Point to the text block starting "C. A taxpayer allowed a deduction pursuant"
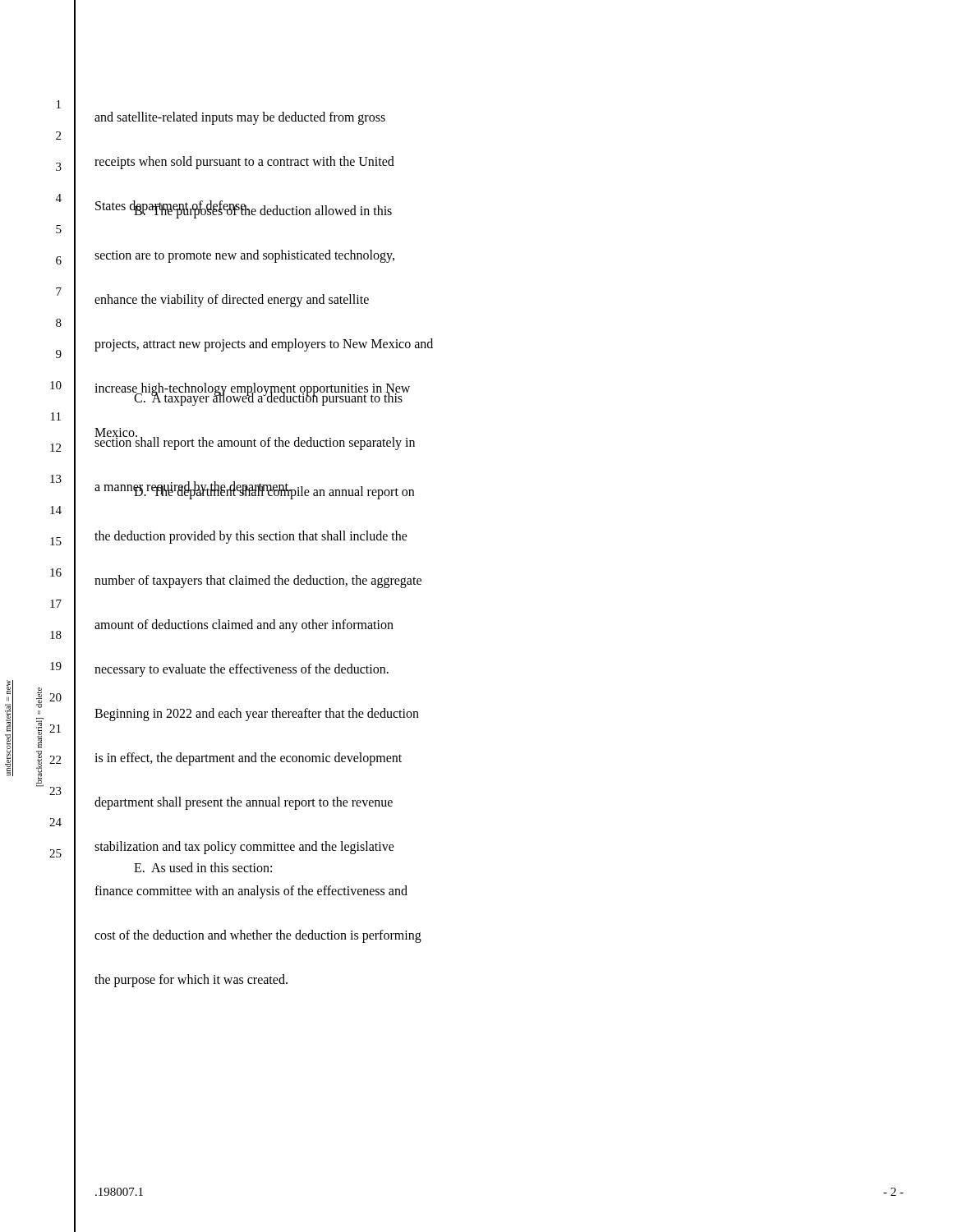Image resolution: width=953 pixels, height=1232 pixels. pos(252,394)
